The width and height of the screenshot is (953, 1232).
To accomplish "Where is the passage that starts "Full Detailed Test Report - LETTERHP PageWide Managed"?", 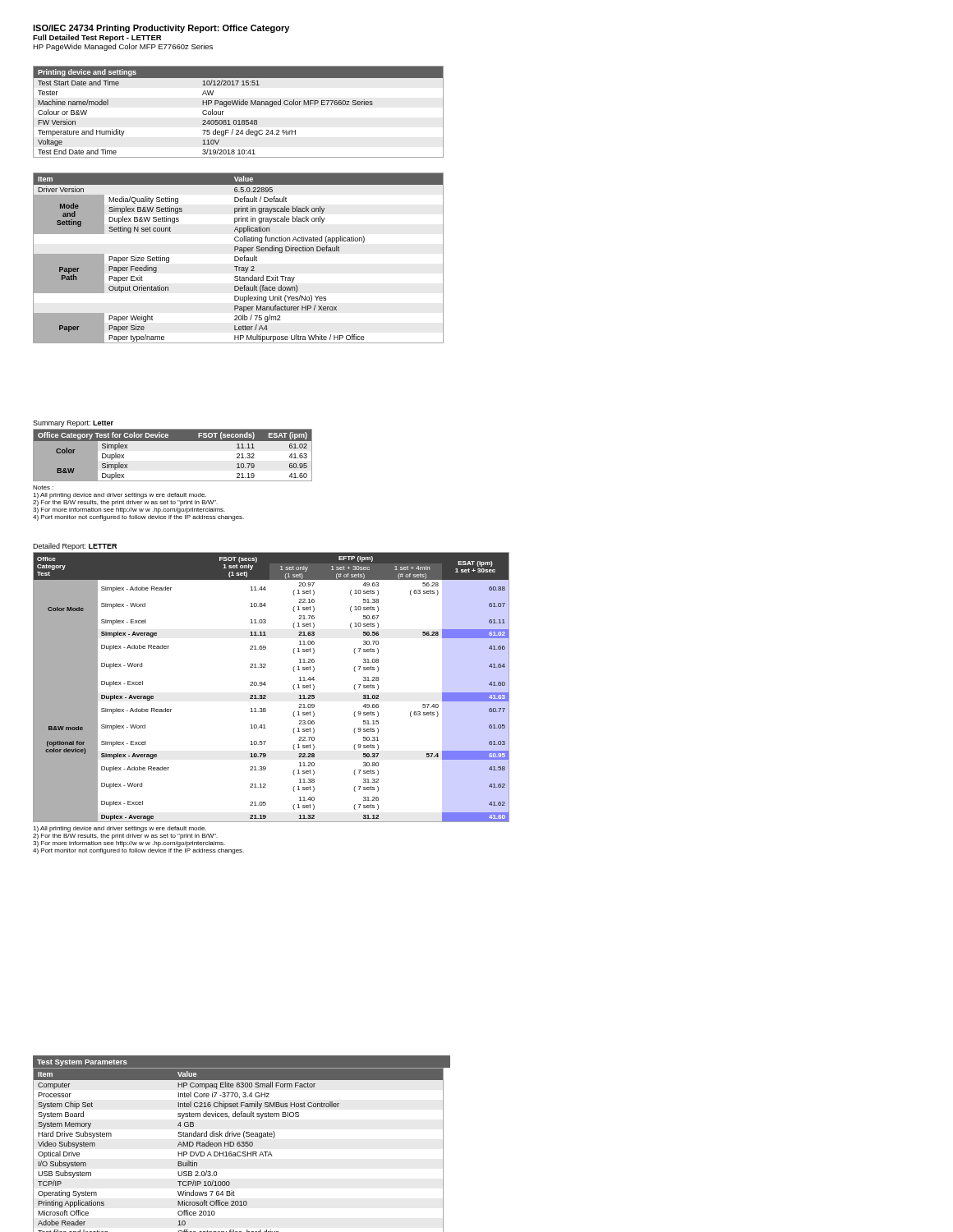I will 123,42.
